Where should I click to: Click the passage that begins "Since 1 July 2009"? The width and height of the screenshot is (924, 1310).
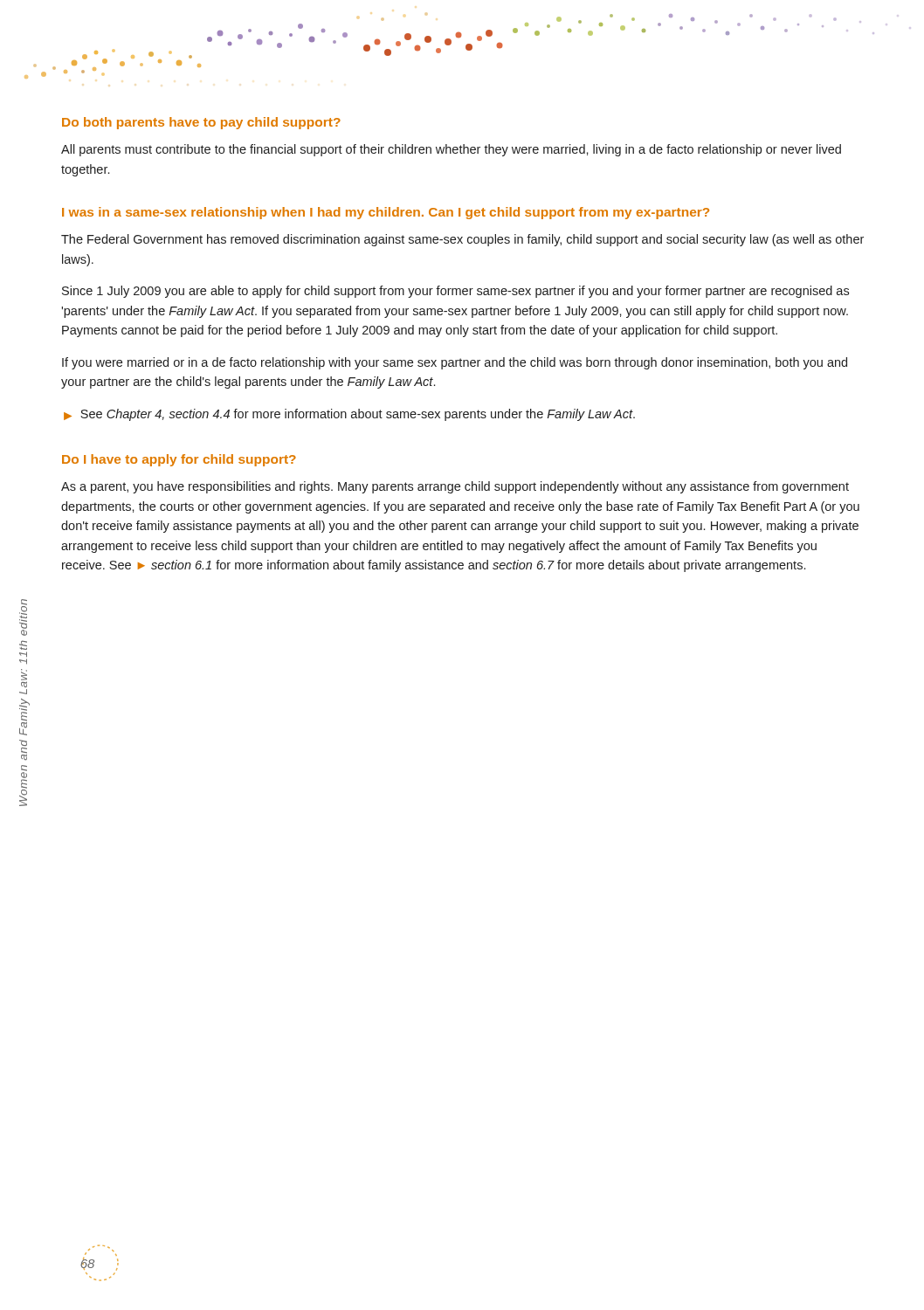pyautogui.click(x=455, y=311)
